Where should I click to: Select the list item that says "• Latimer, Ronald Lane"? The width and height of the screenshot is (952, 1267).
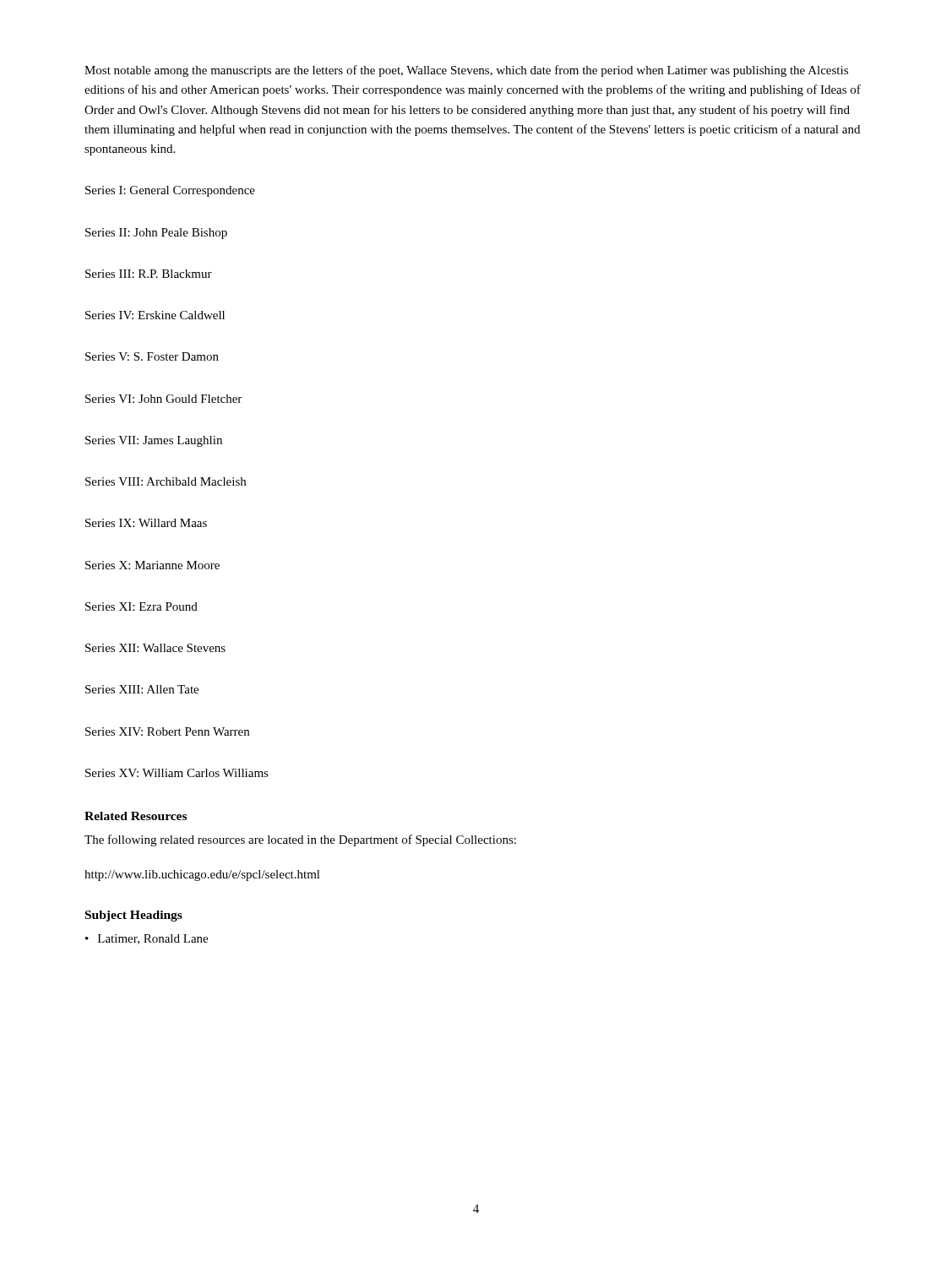(146, 939)
